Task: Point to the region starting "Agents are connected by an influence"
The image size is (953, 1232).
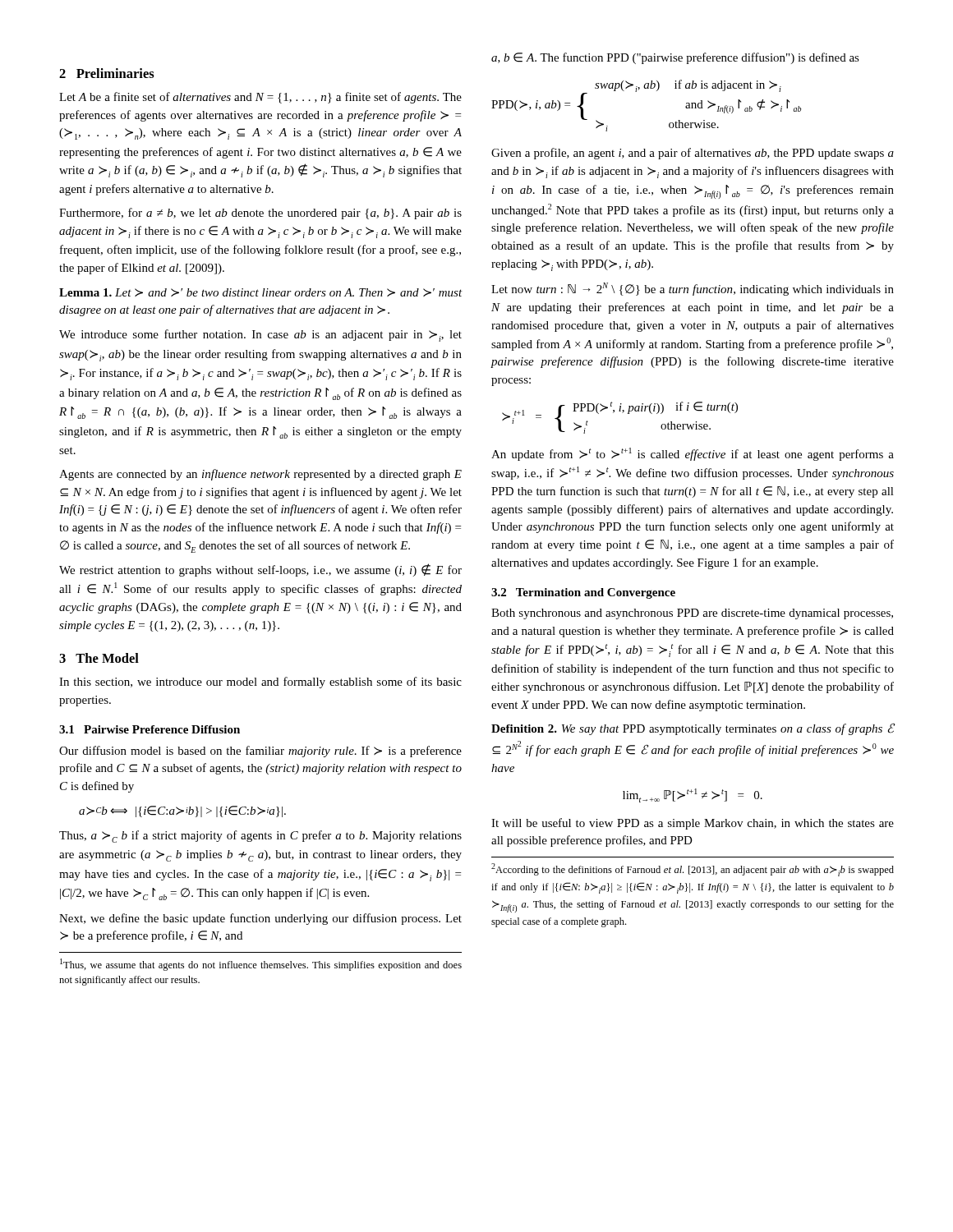Action: pyautogui.click(x=260, y=511)
